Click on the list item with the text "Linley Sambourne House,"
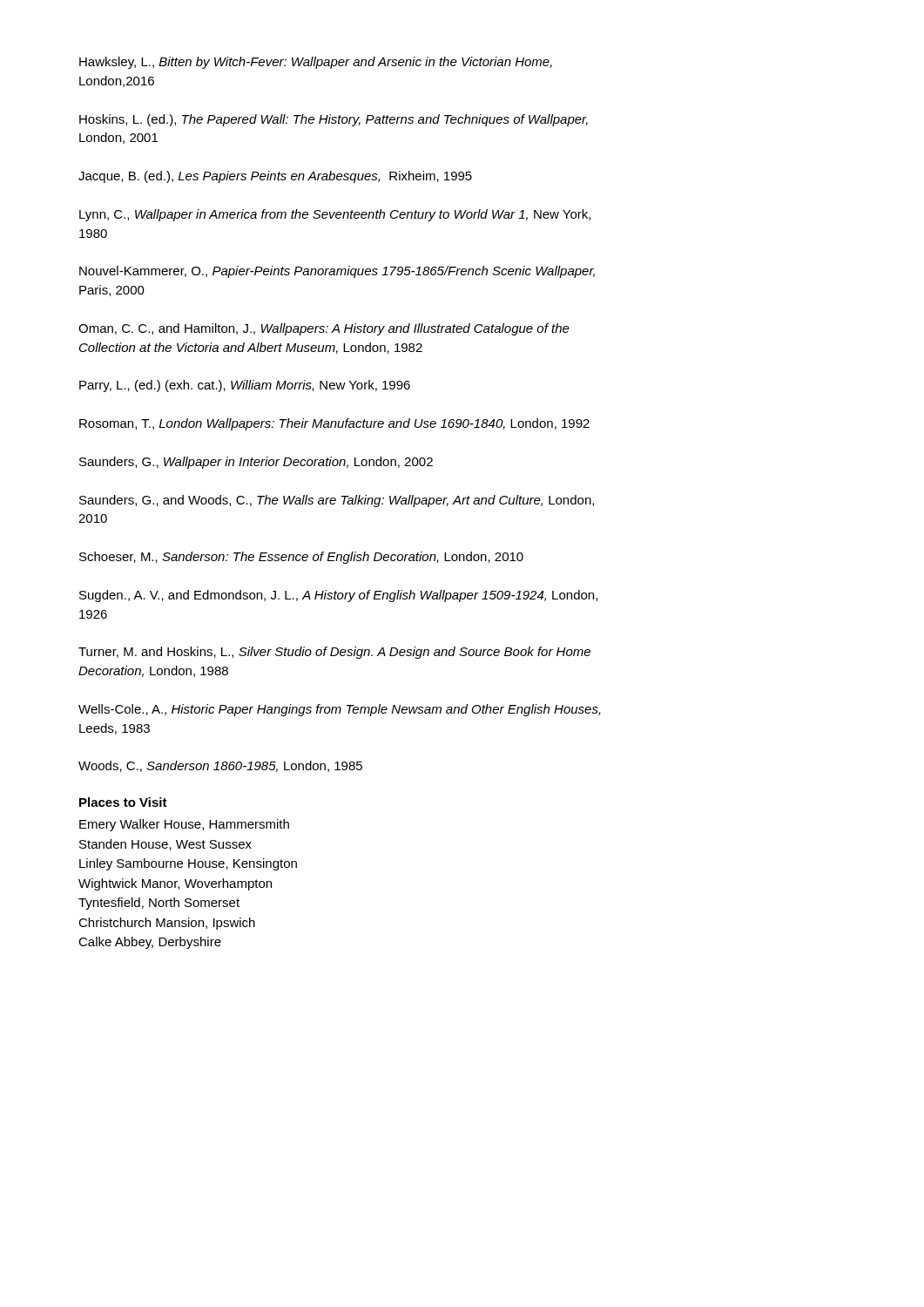This screenshot has height=1307, width=924. [x=188, y=863]
